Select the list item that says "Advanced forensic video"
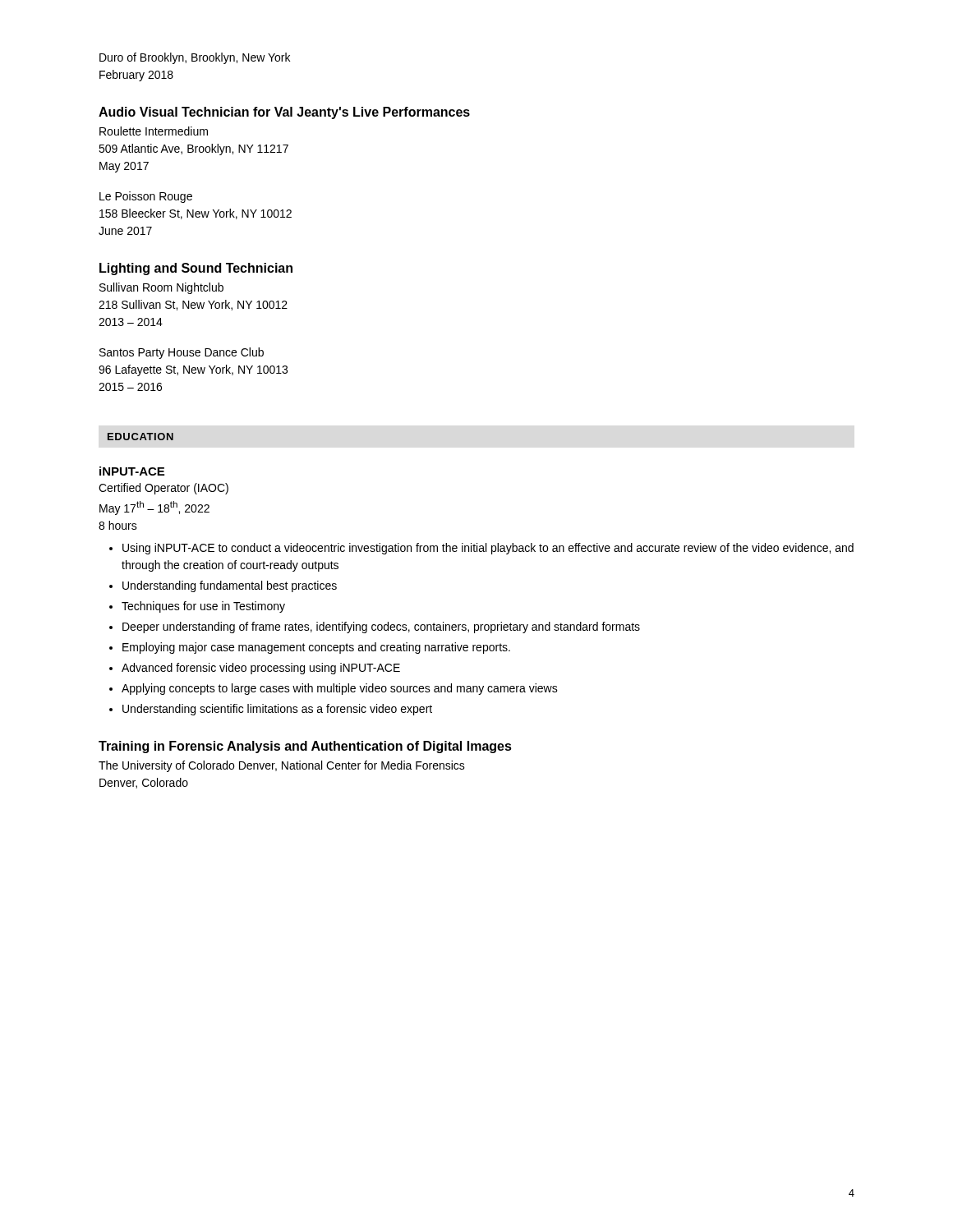953x1232 pixels. pyautogui.click(x=261, y=667)
